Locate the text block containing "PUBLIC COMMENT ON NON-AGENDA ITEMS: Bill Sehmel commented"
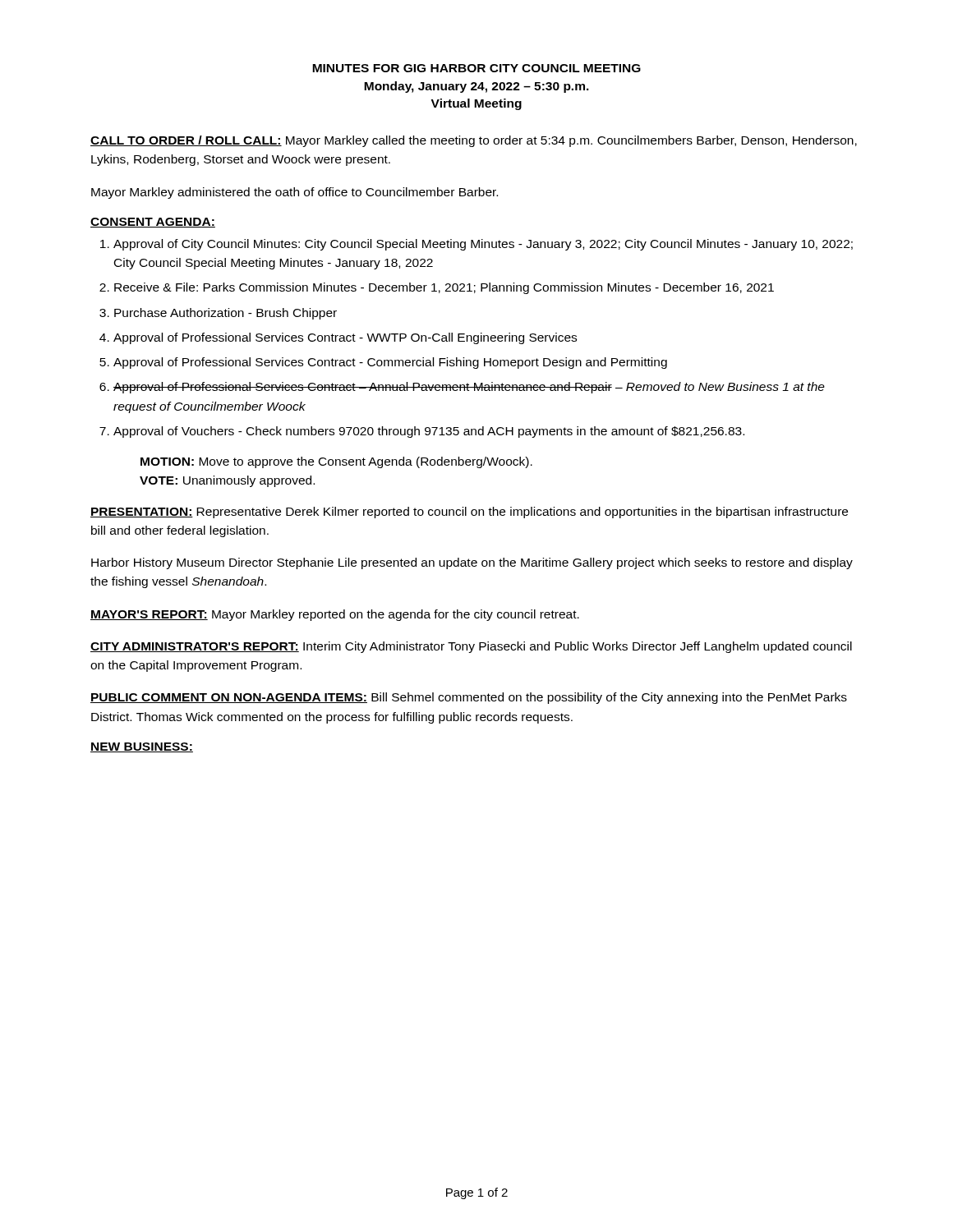 click(476, 707)
